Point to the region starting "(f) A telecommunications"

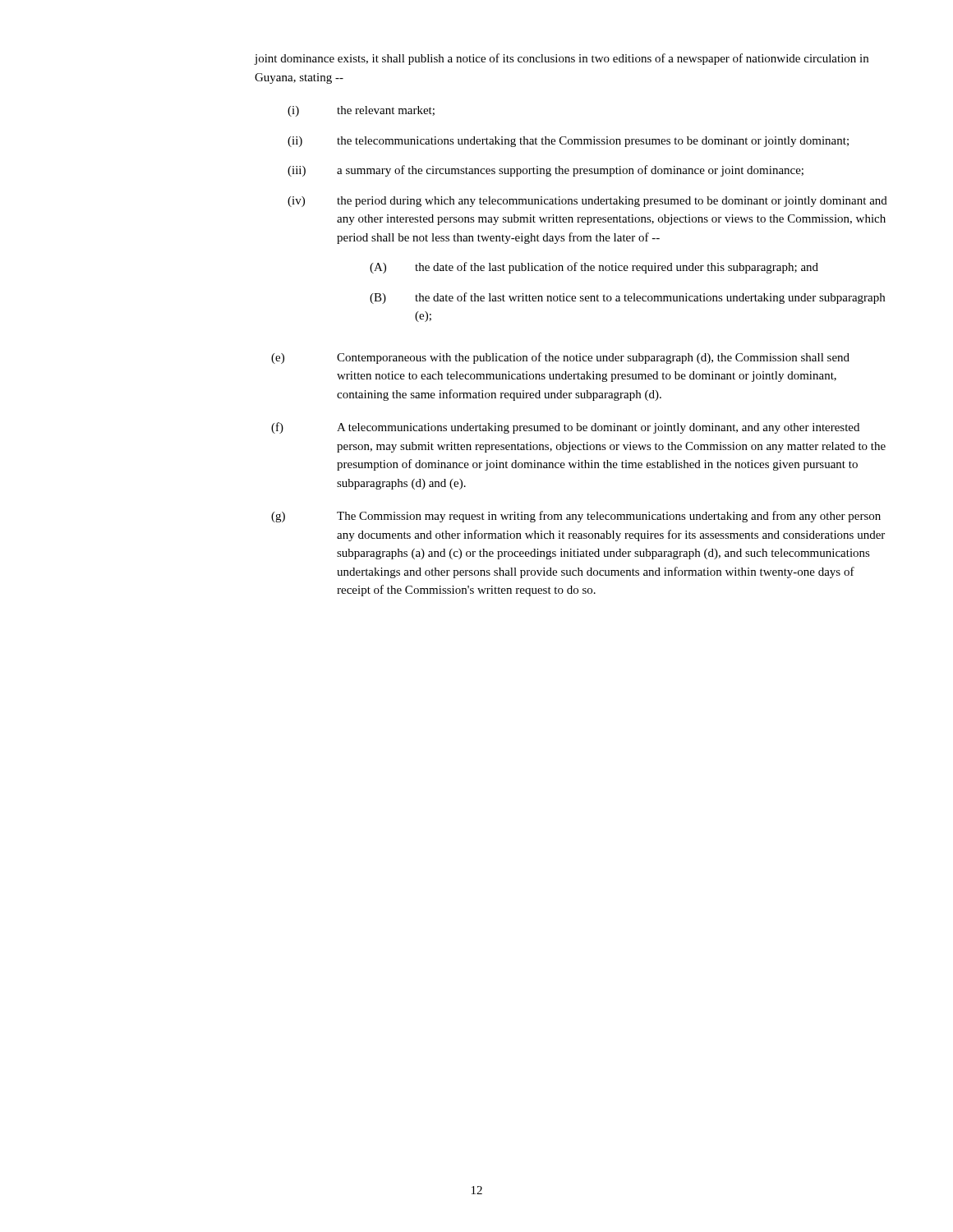(571, 455)
